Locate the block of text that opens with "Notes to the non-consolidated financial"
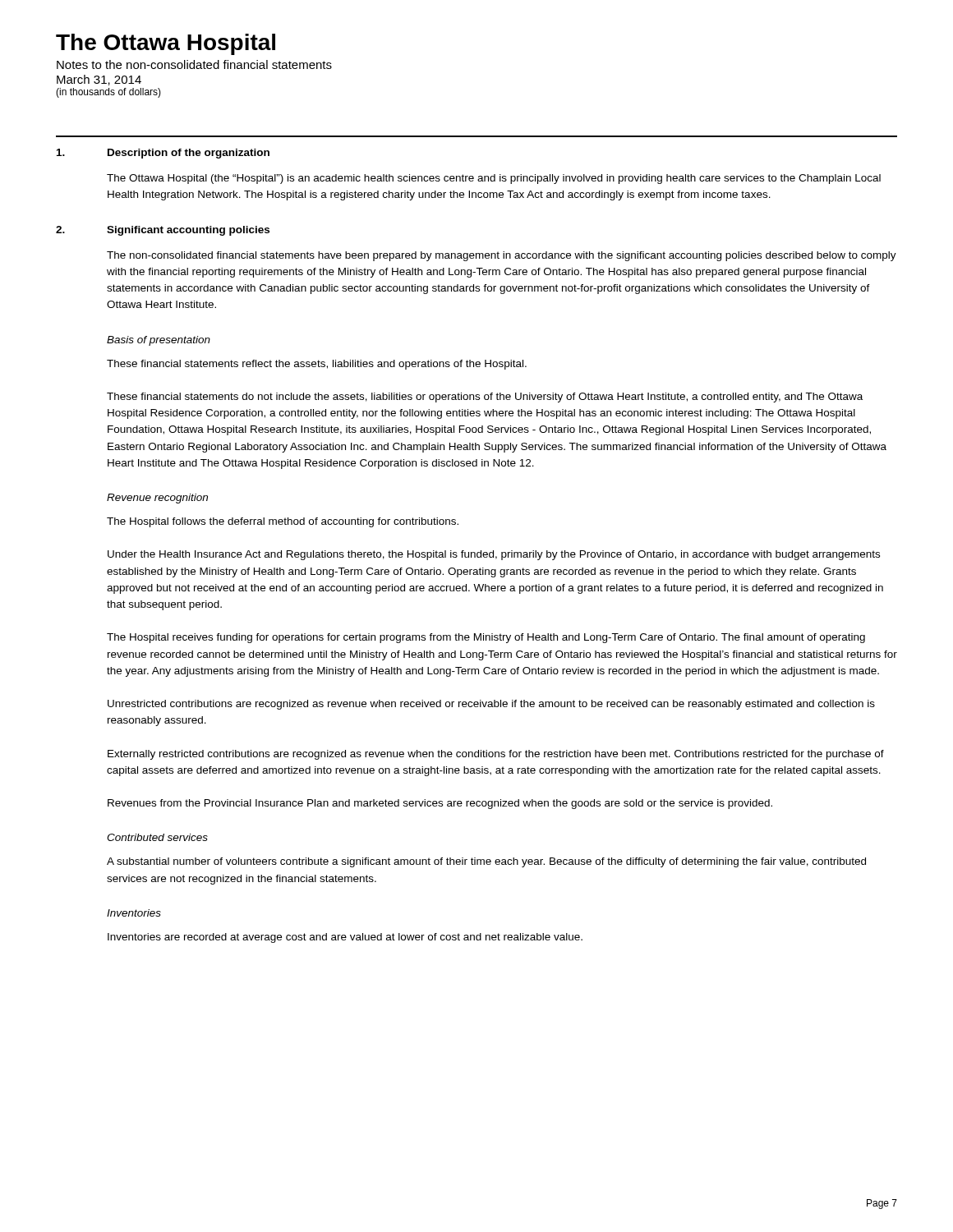The width and height of the screenshot is (953, 1232). (x=194, y=64)
